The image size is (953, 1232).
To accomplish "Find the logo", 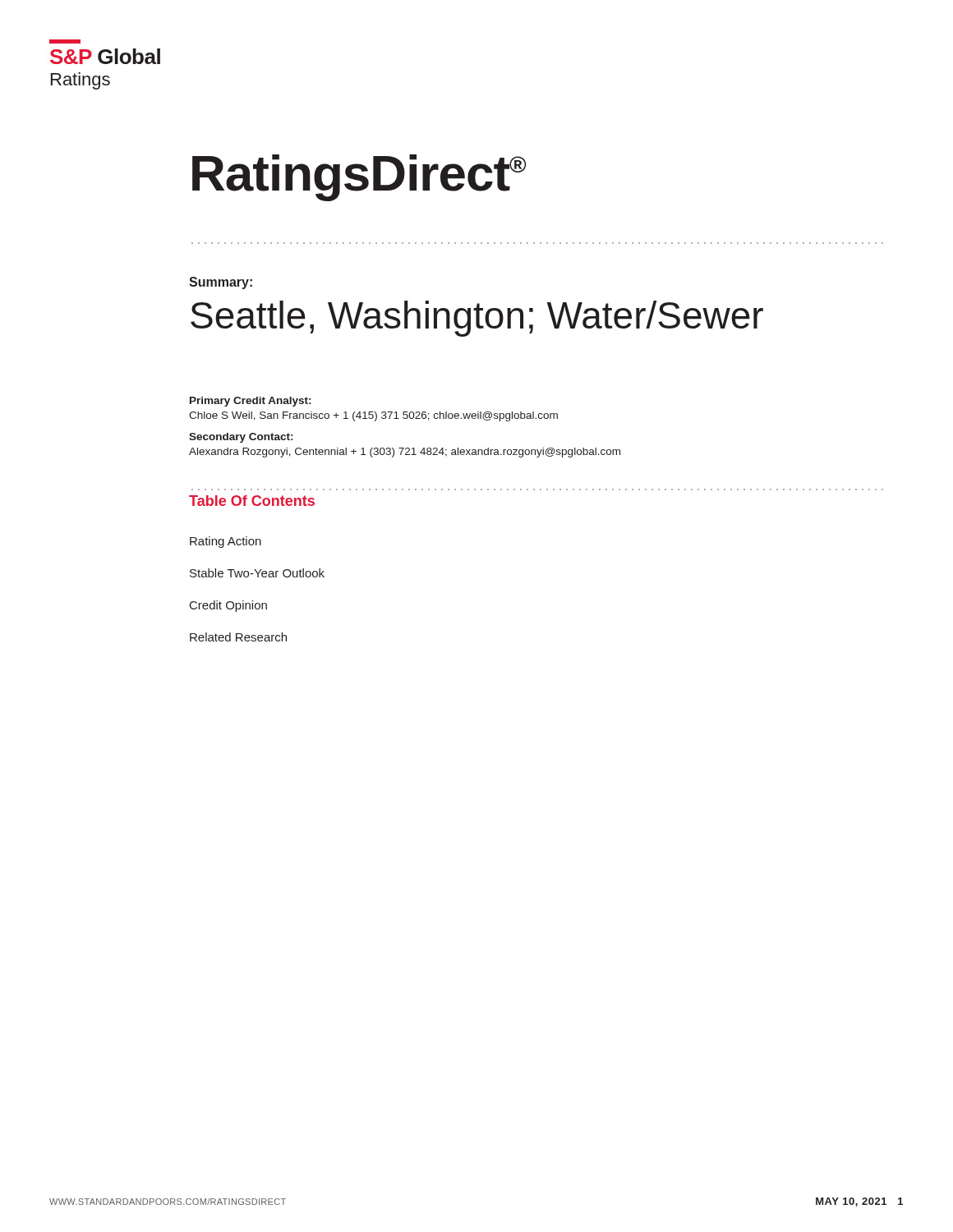I will pyautogui.click(x=105, y=65).
